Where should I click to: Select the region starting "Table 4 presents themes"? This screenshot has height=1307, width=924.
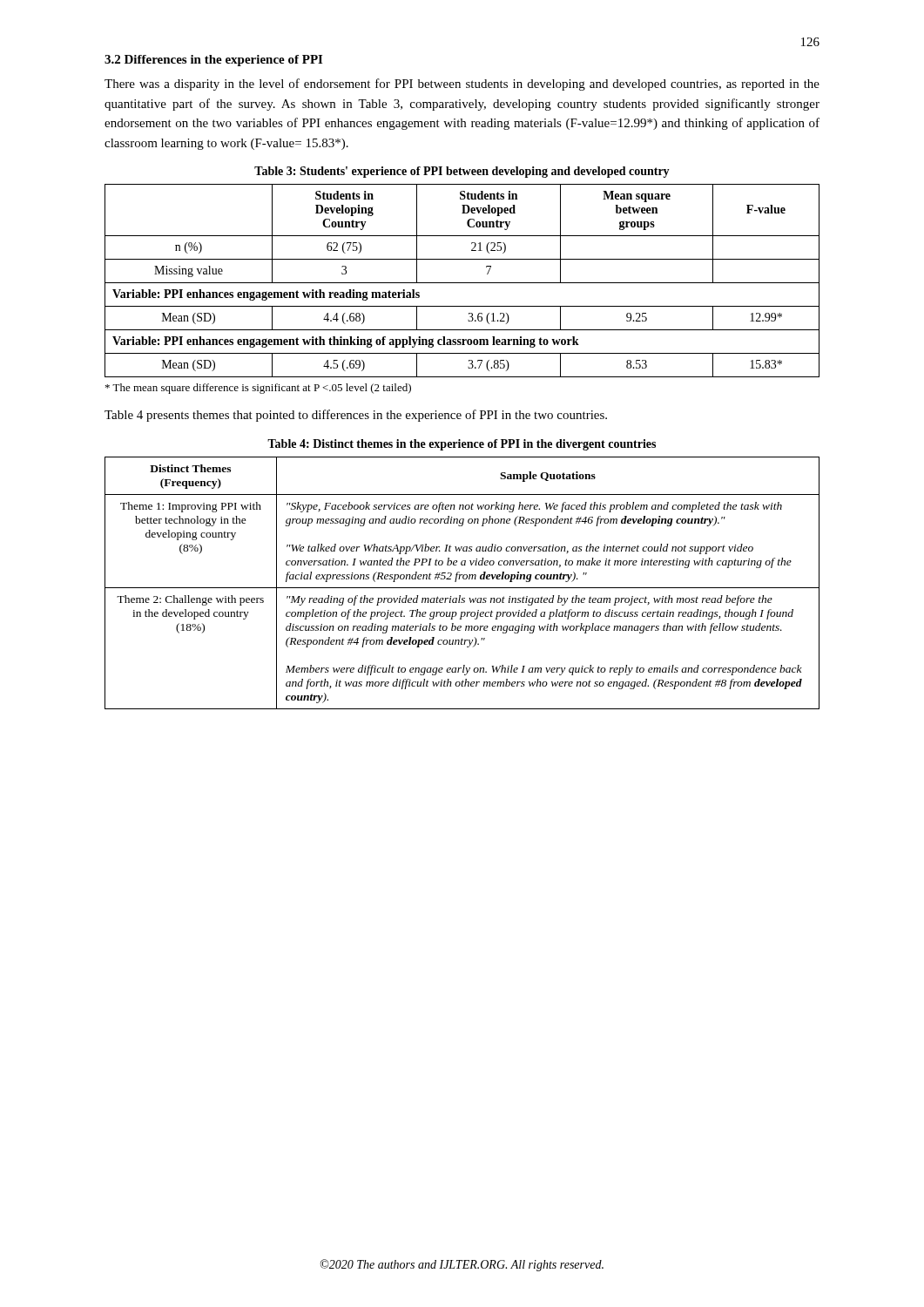[x=462, y=415]
